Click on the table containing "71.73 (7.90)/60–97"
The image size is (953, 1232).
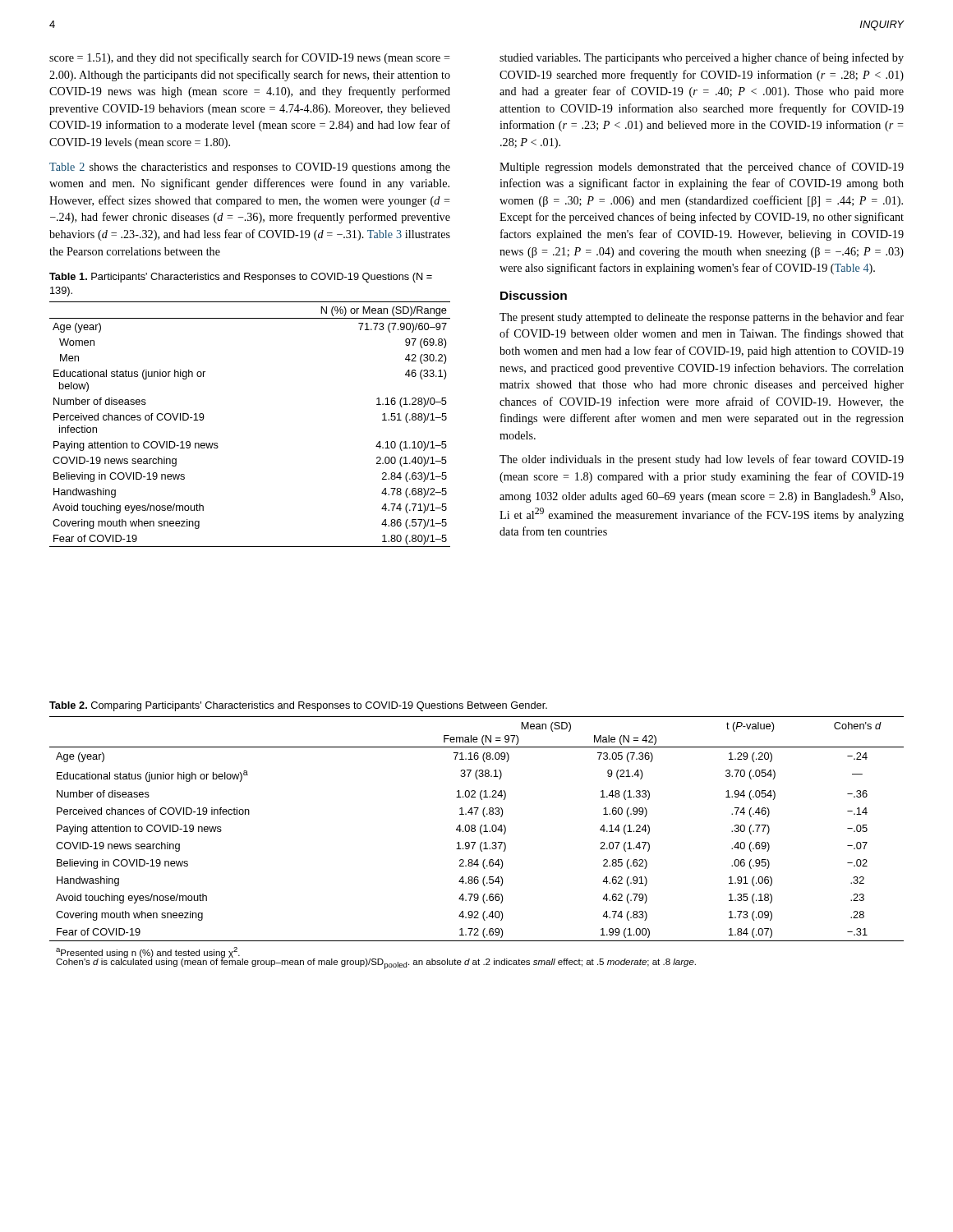250,424
